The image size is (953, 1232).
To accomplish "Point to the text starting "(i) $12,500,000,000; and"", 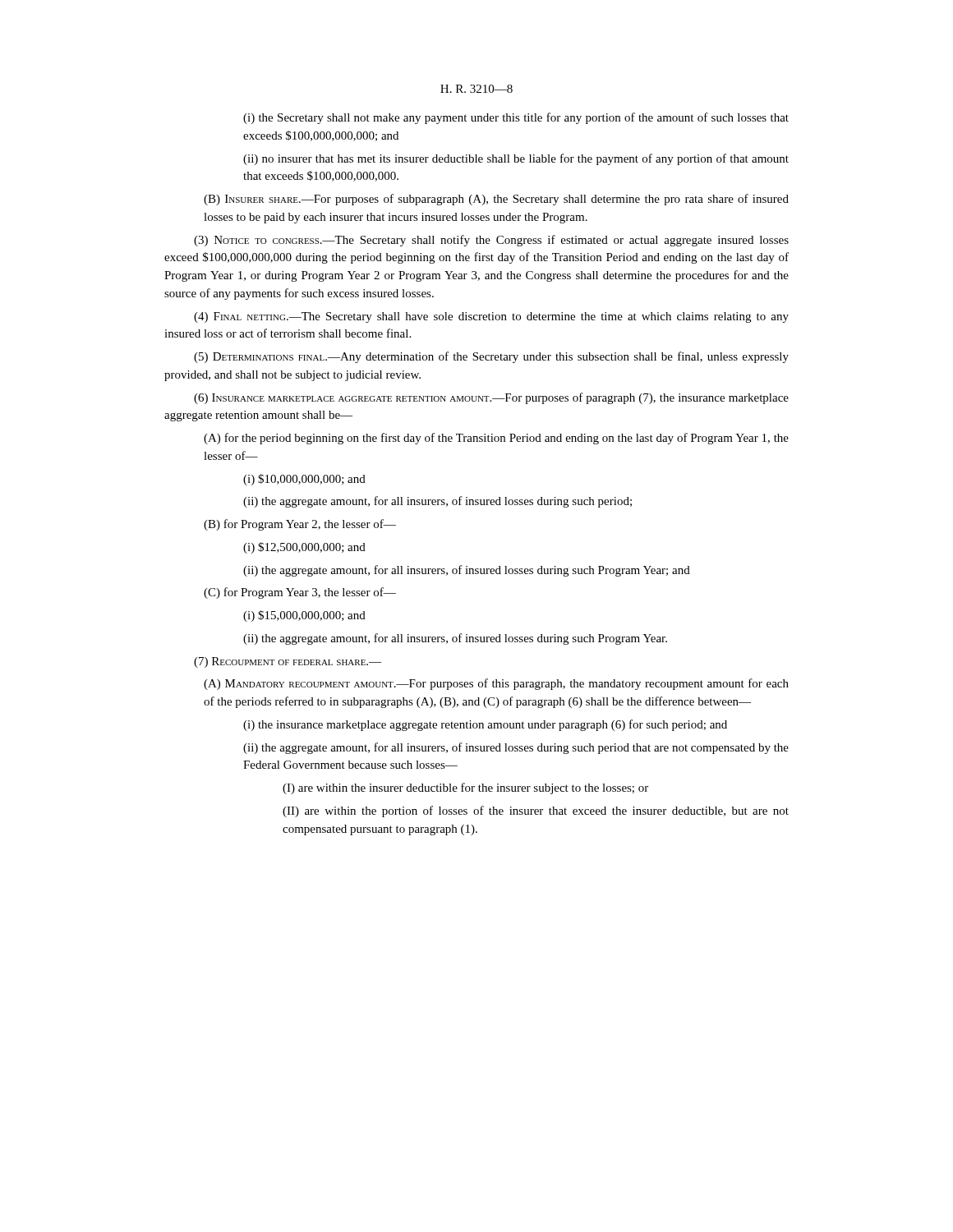I will point(304,548).
